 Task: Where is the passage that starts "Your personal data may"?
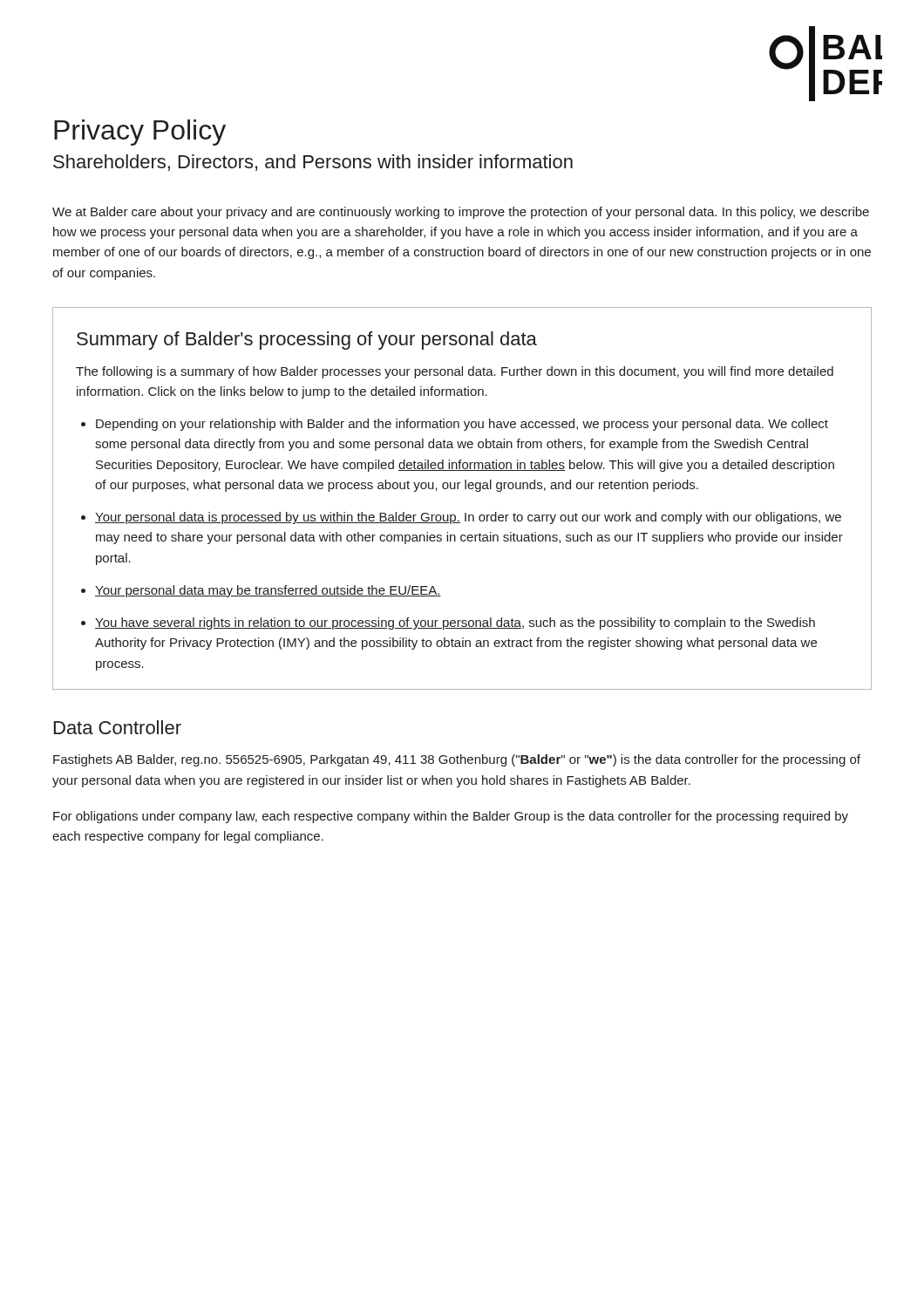point(268,590)
